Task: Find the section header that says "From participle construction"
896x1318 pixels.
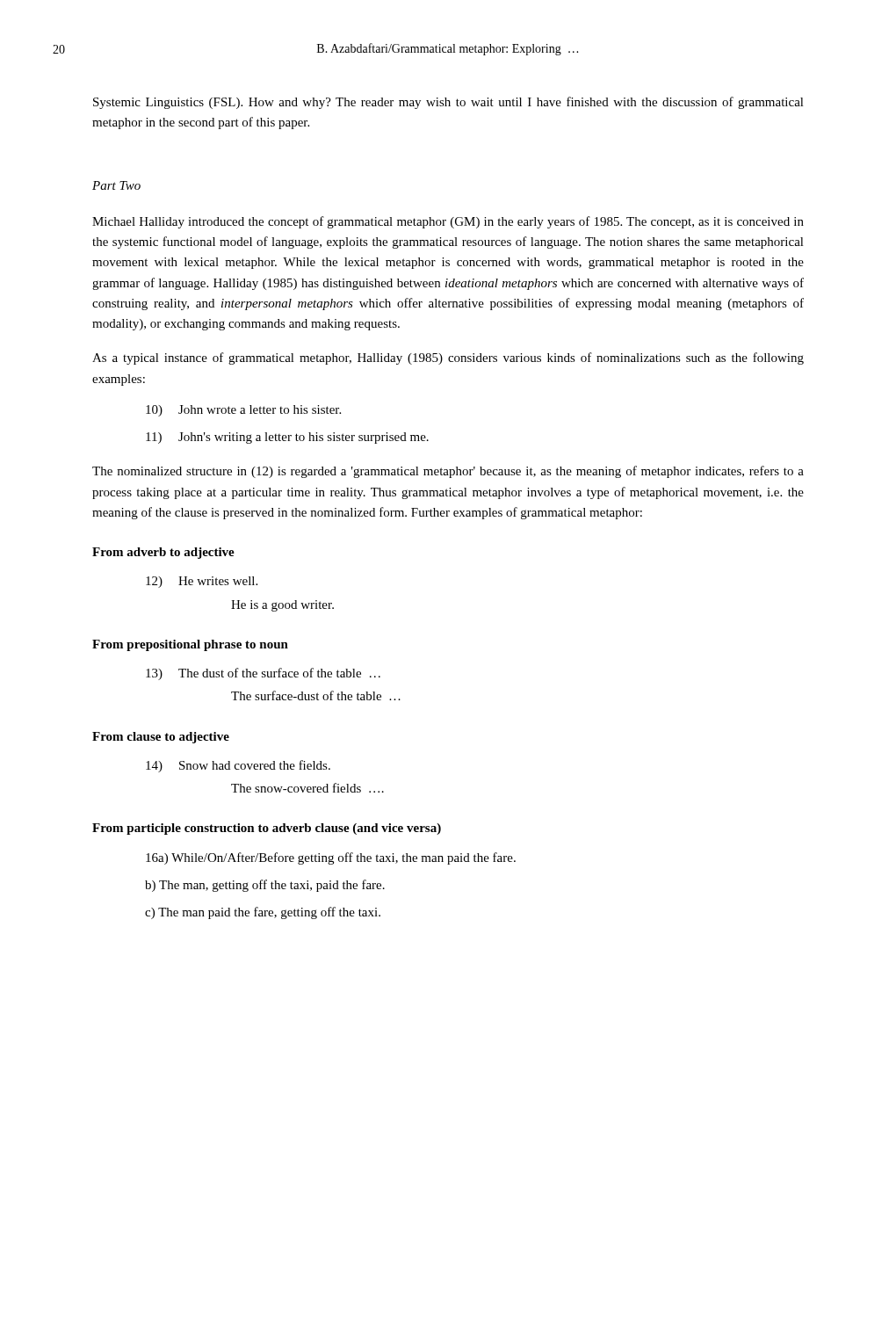Action: click(x=267, y=828)
